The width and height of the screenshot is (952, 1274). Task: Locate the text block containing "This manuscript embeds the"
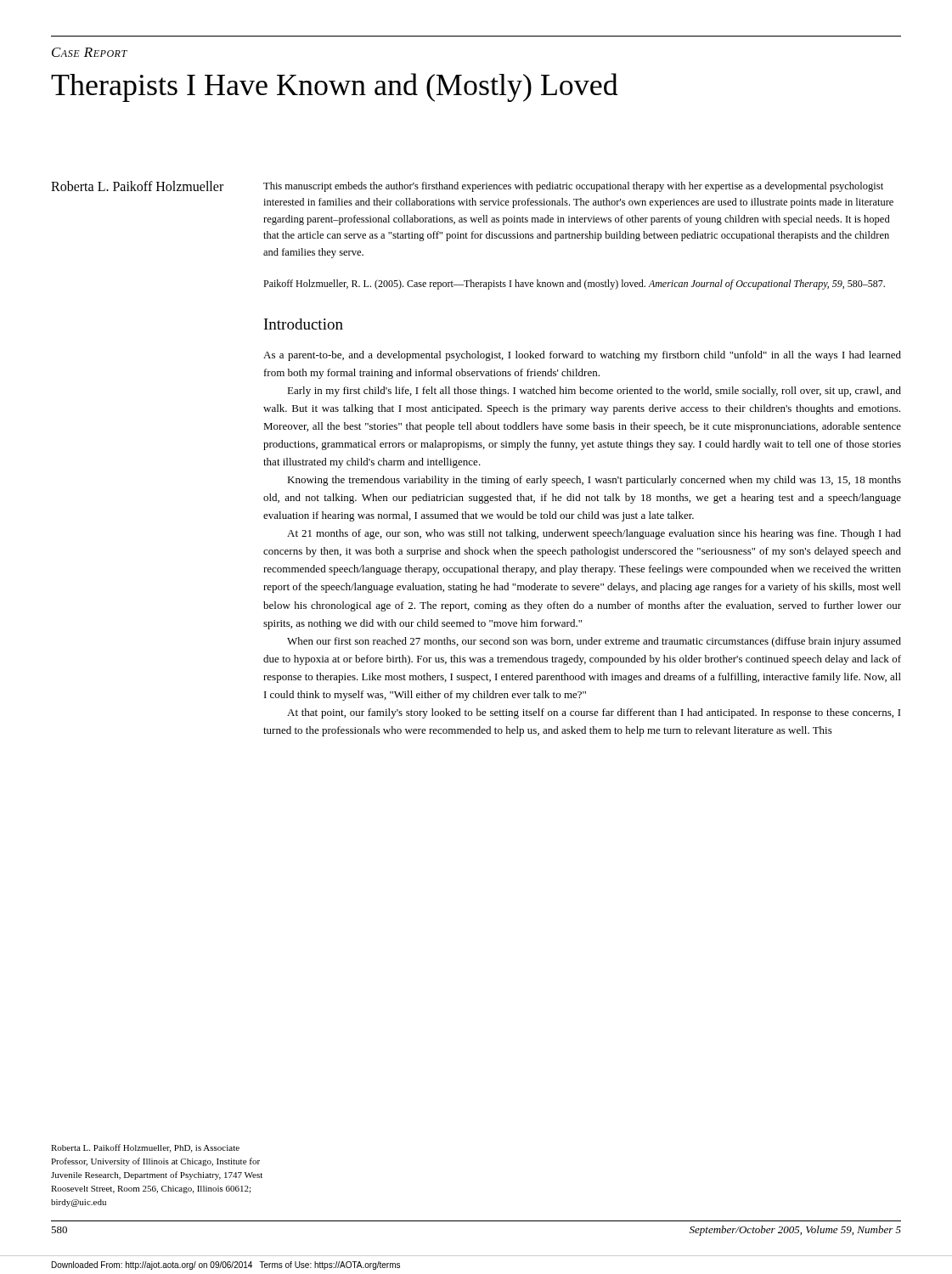point(578,219)
